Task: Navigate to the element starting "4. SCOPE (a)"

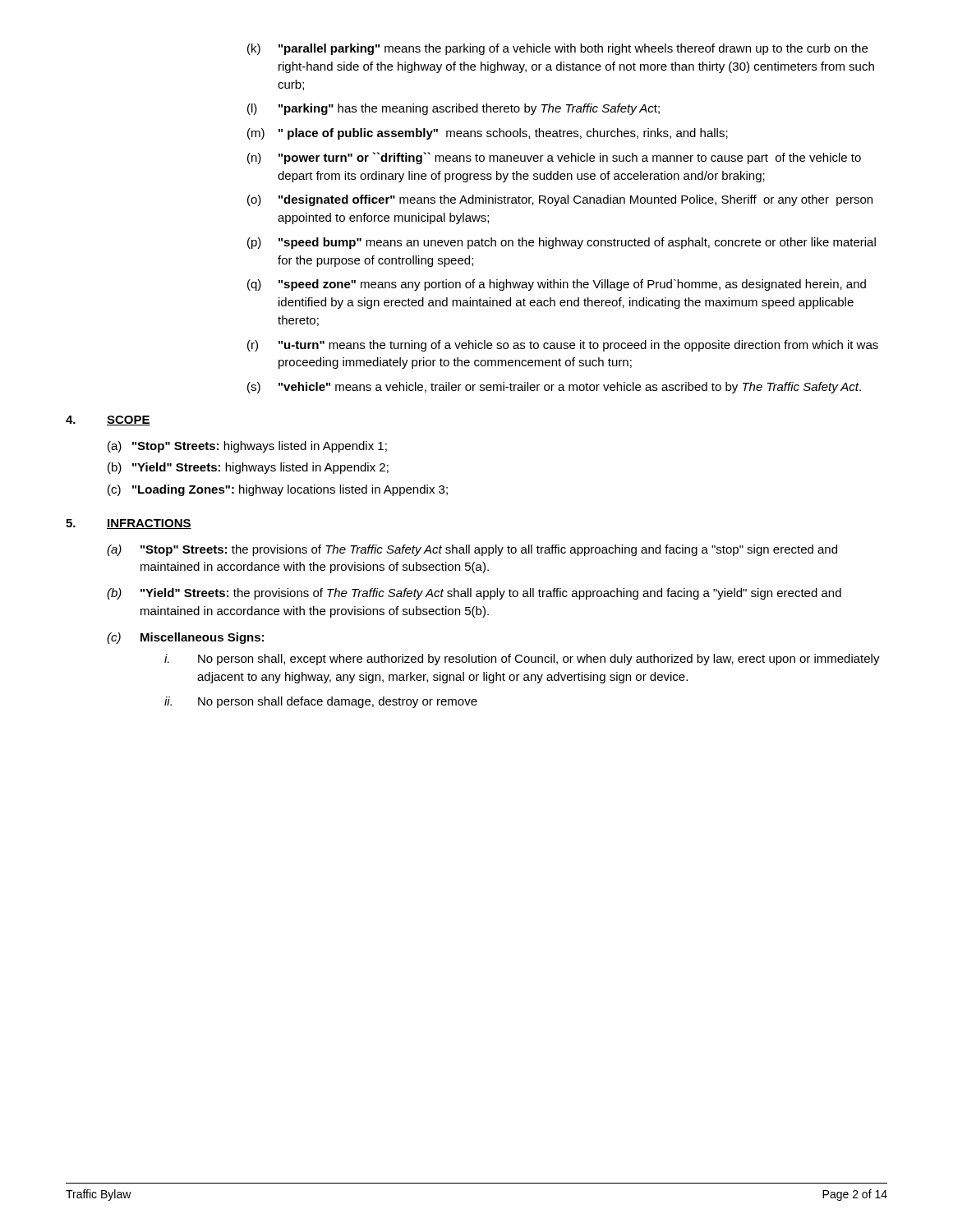Action: pos(108,421)
